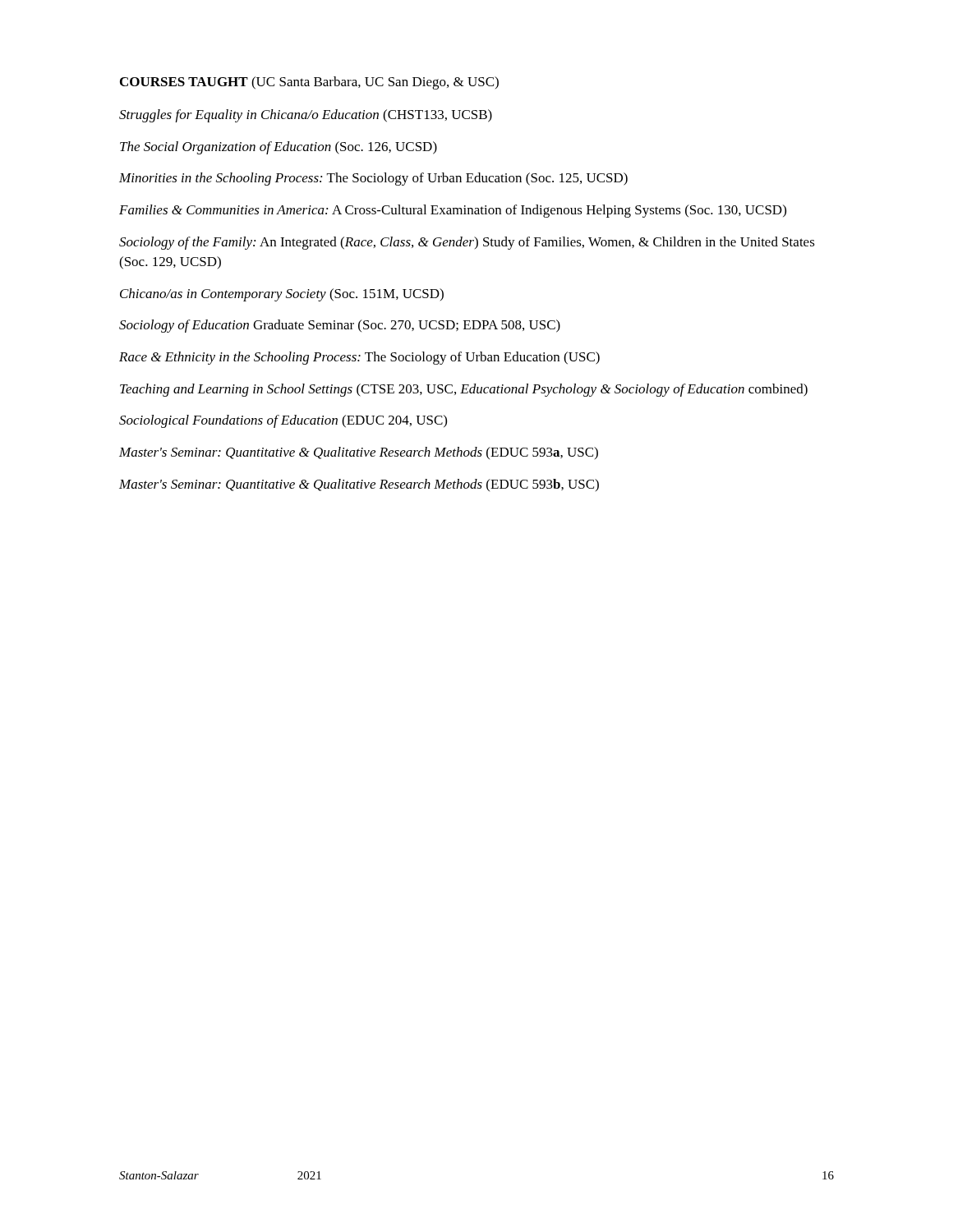Click on the region starting "Struggles for Equality in Chicana/o Education"
This screenshot has width=953, height=1232.
306,115
